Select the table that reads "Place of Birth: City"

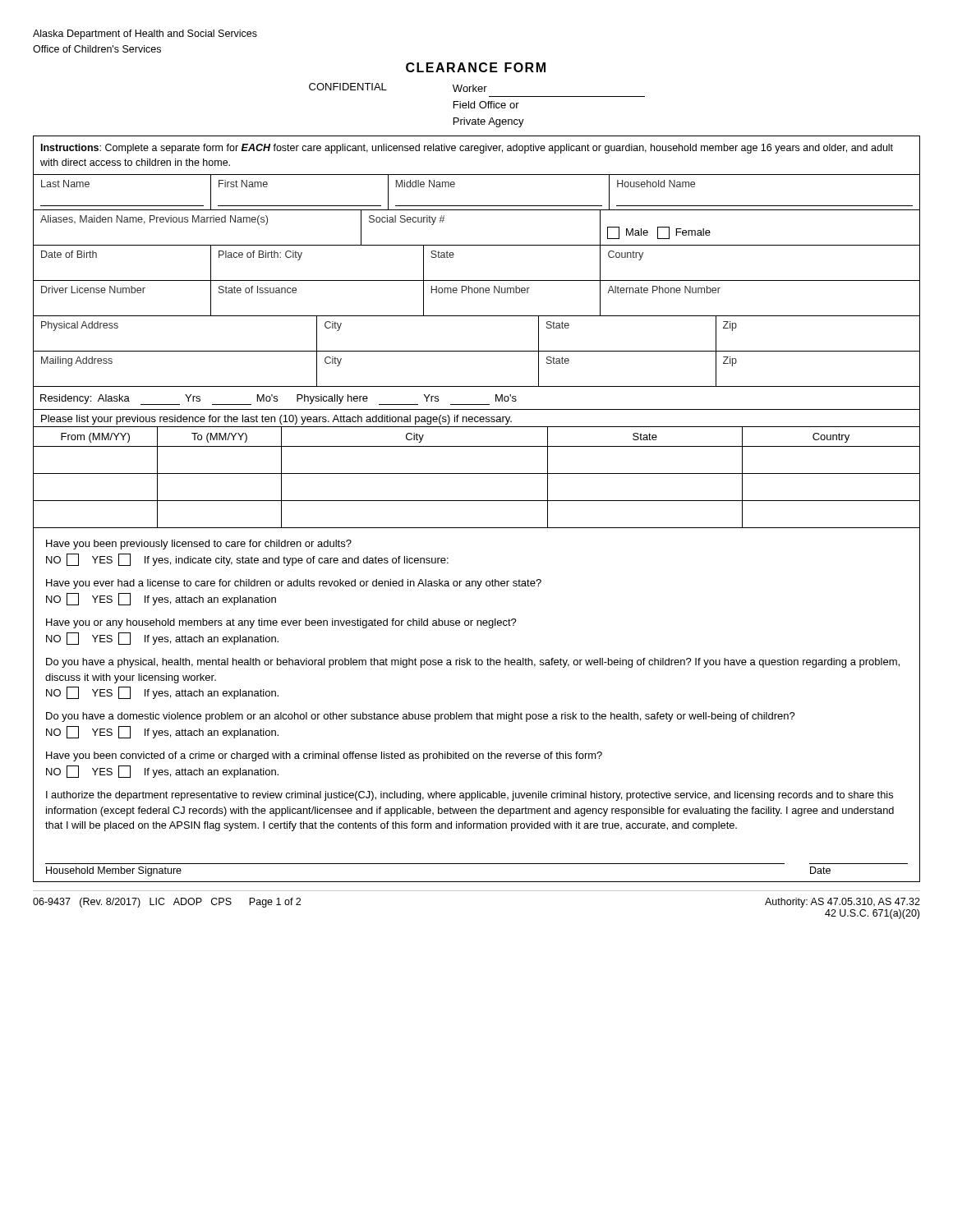(476, 263)
